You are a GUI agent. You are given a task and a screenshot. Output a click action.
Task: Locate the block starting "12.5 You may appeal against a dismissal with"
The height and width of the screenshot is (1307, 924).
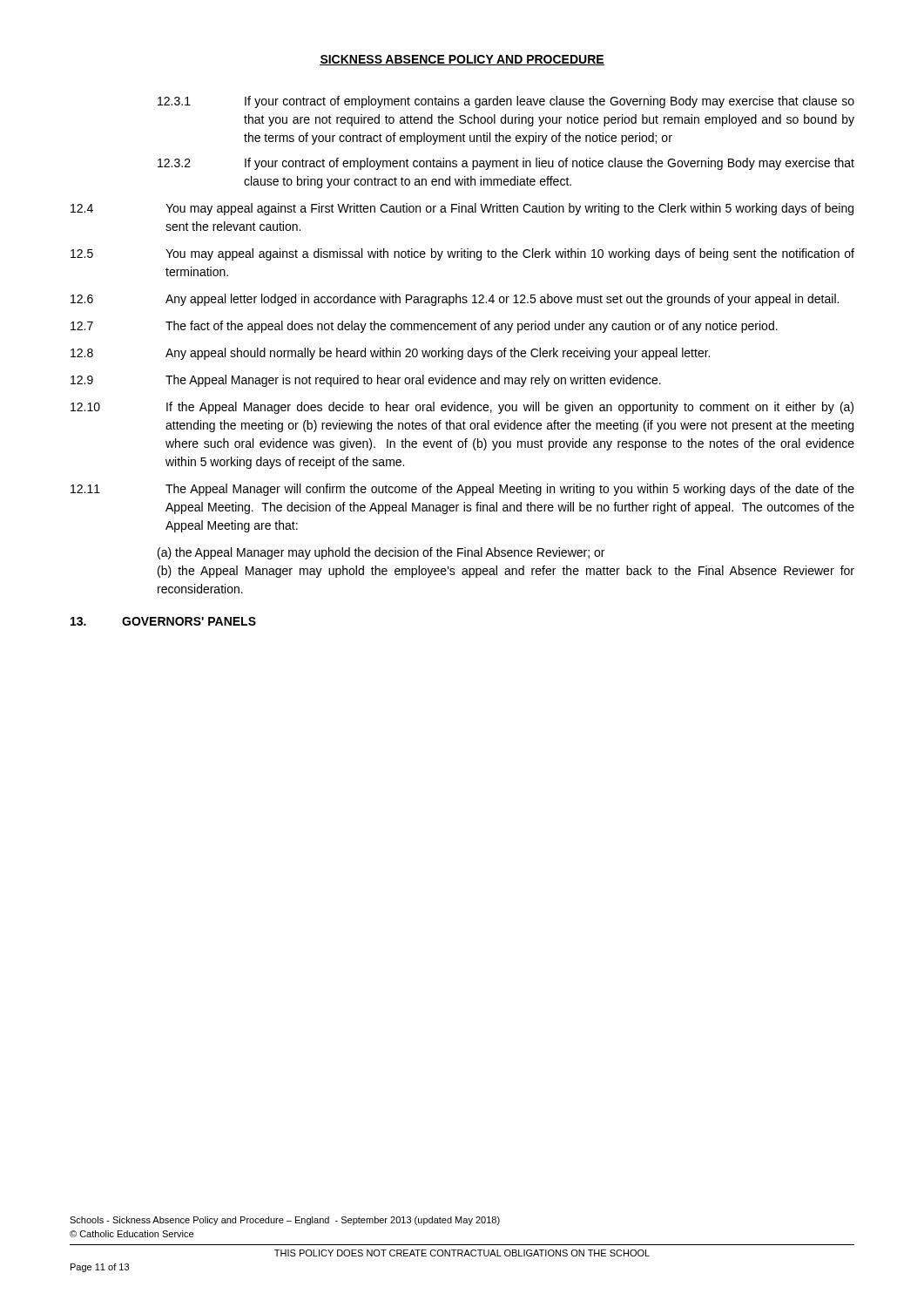point(462,263)
